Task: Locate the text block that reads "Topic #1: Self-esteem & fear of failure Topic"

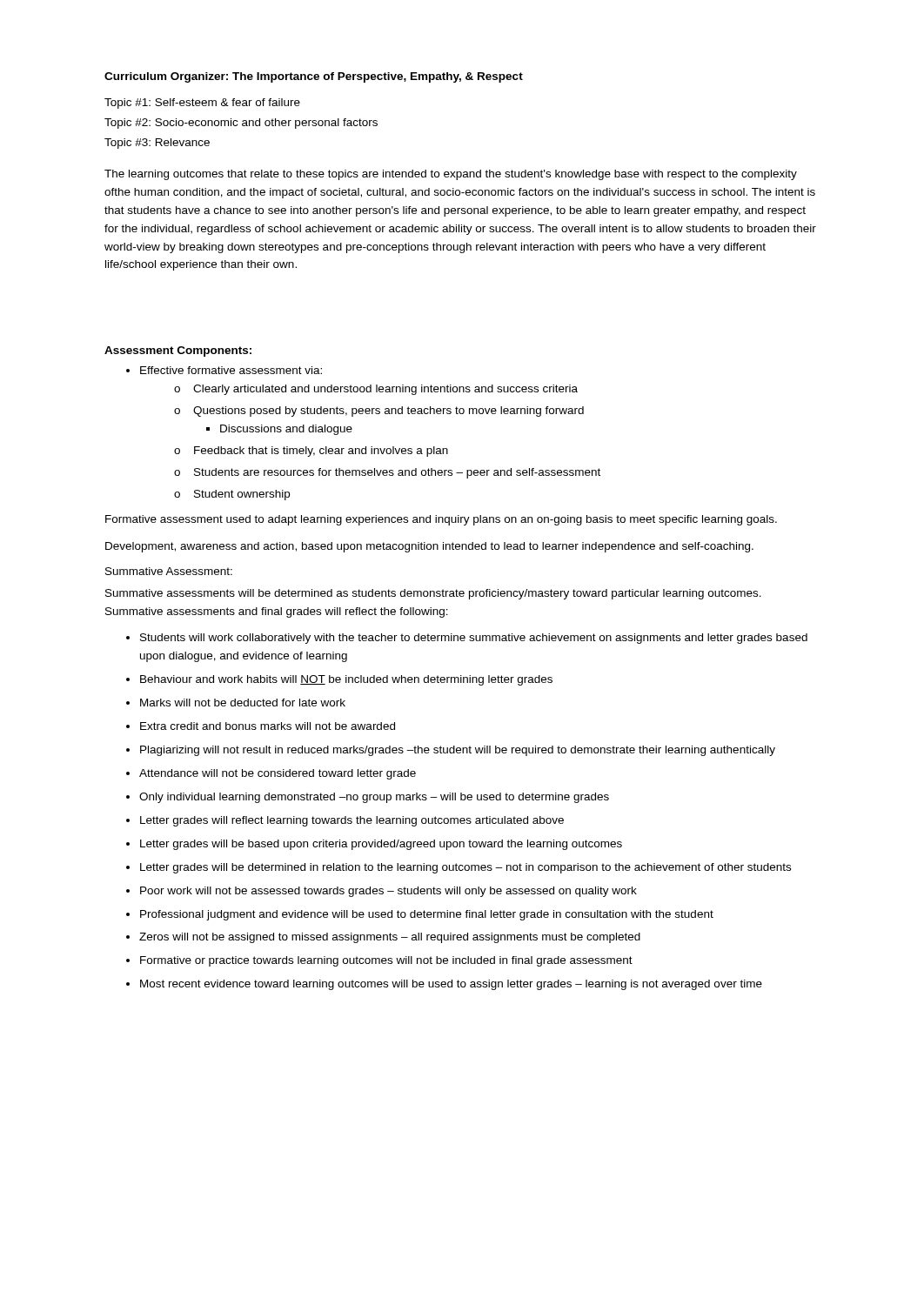Action: pos(241,122)
